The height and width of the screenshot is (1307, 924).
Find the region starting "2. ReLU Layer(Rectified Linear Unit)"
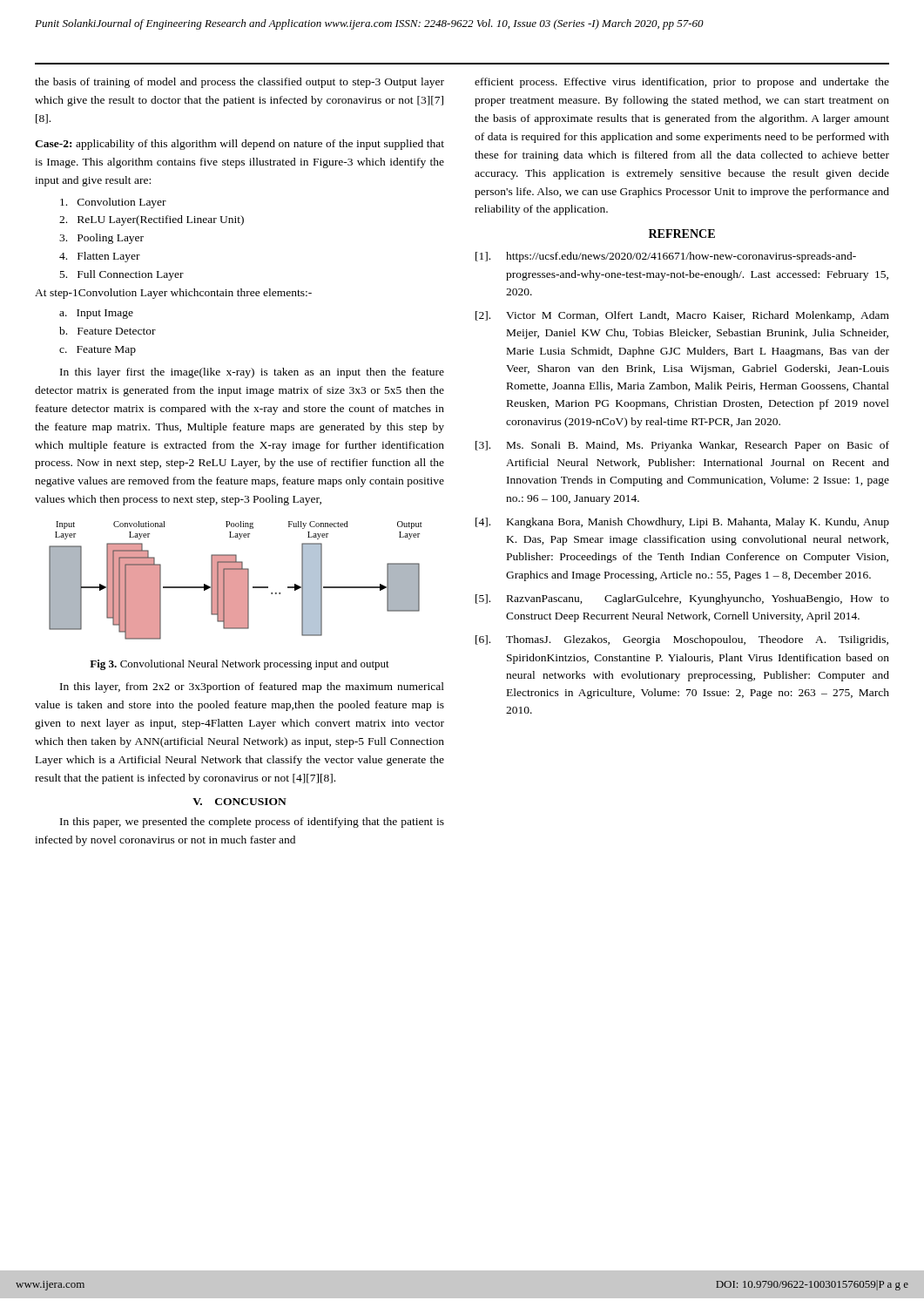(152, 220)
